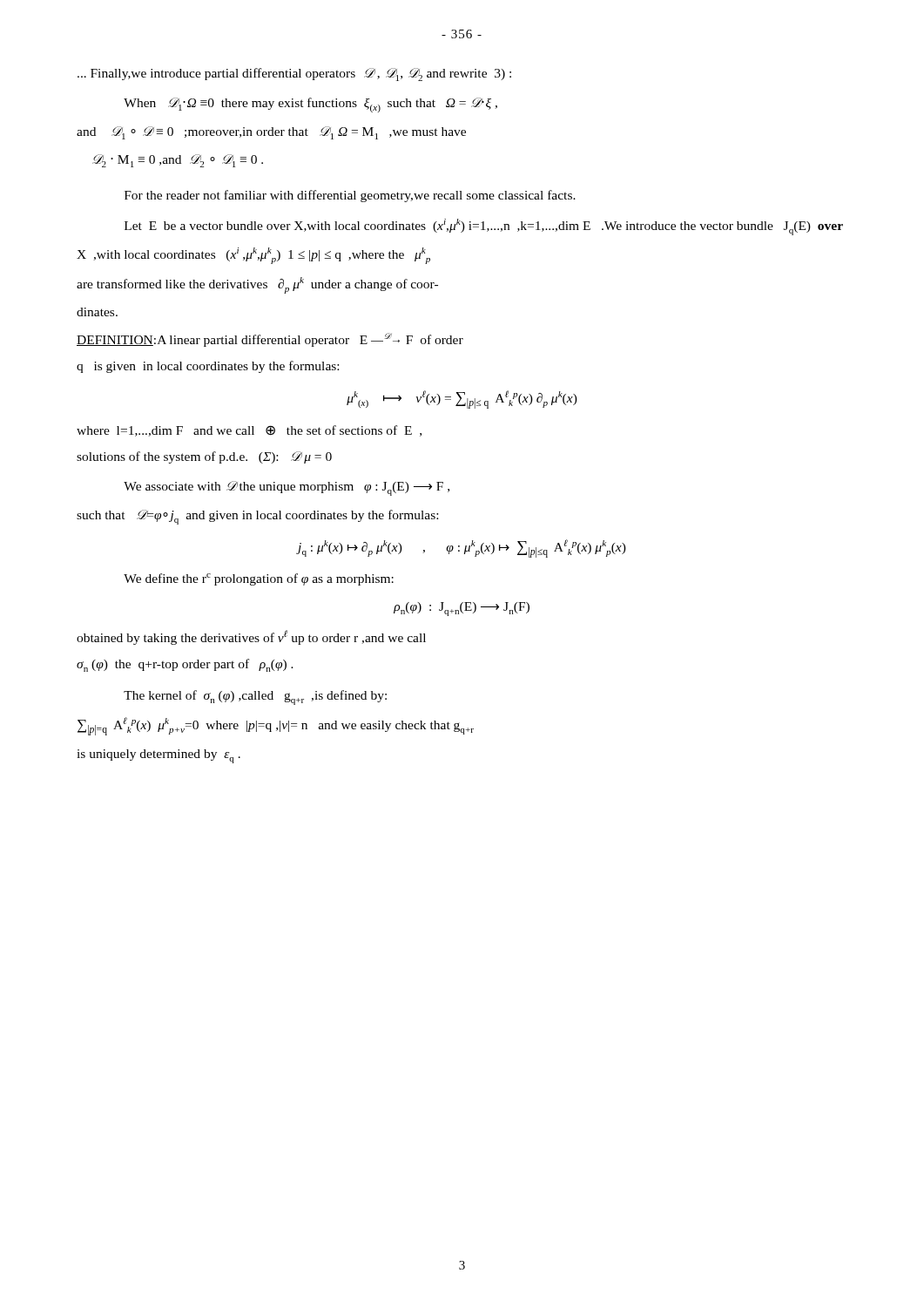Screen dimensions: 1307x924
Task: Click the passage that begins "where l=1,...,dim F and"
Action: click(x=249, y=431)
